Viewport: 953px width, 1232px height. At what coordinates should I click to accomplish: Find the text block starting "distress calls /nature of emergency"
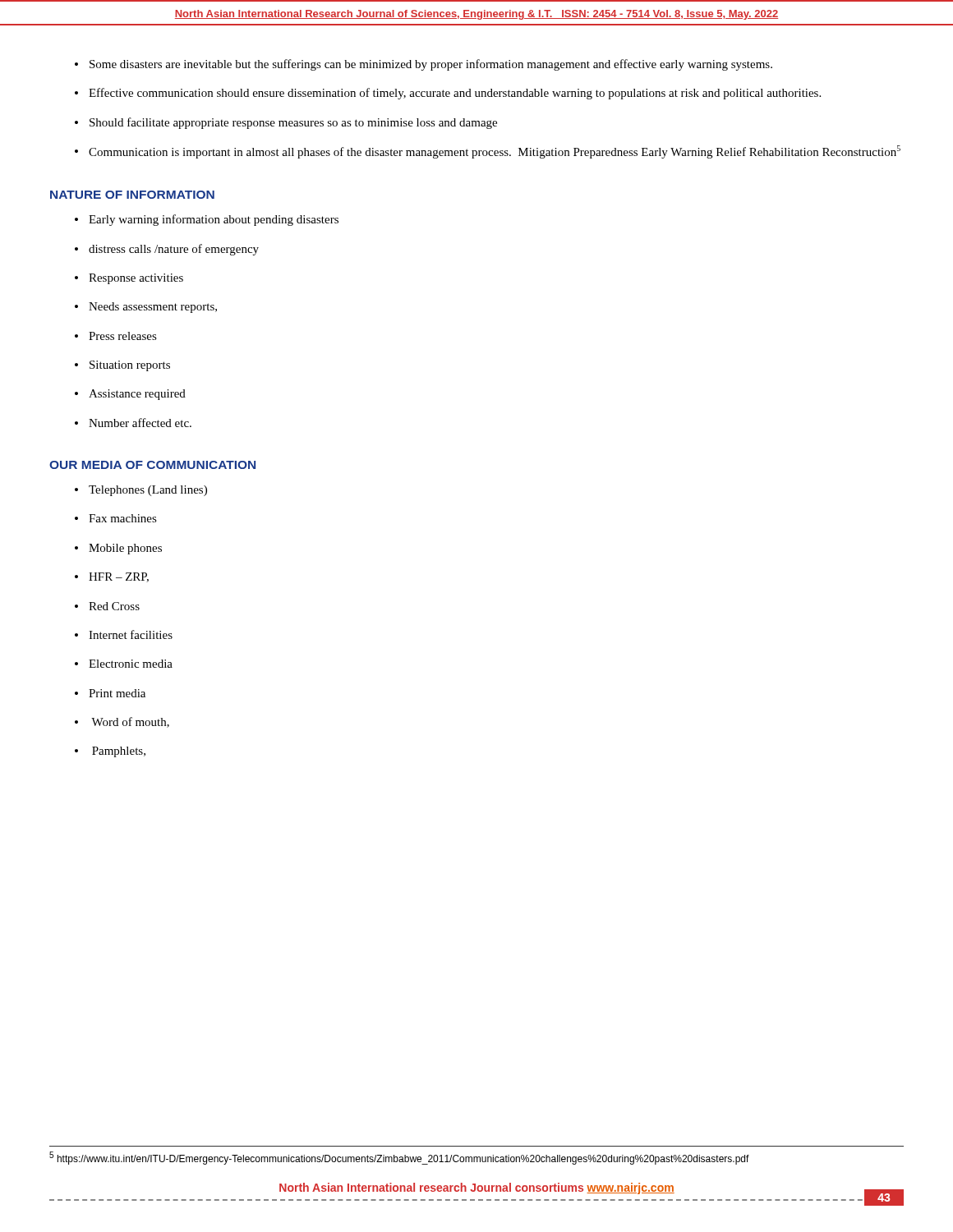(x=174, y=249)
